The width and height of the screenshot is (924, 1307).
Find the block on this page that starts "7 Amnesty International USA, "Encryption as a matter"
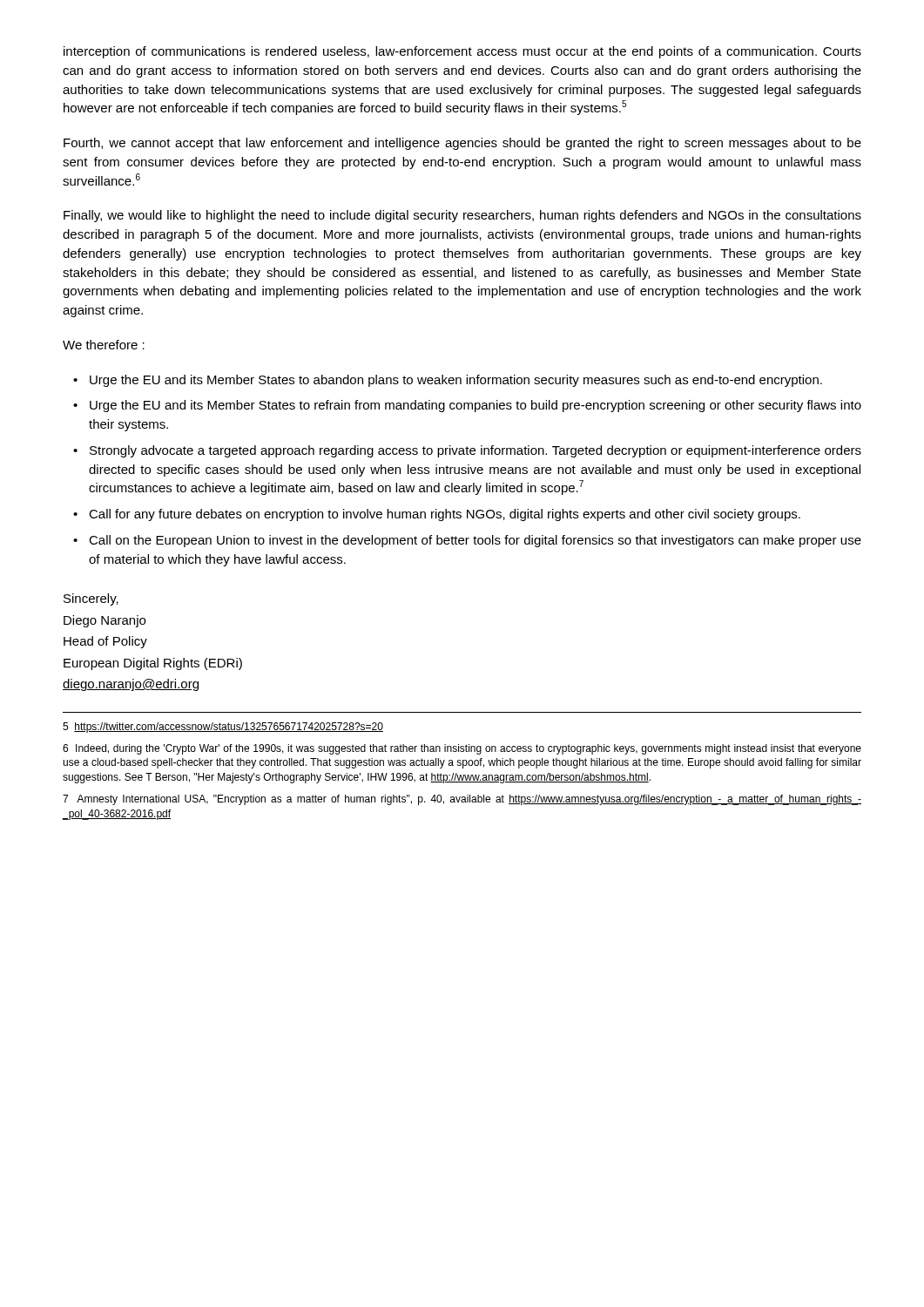tap(462, 806)
